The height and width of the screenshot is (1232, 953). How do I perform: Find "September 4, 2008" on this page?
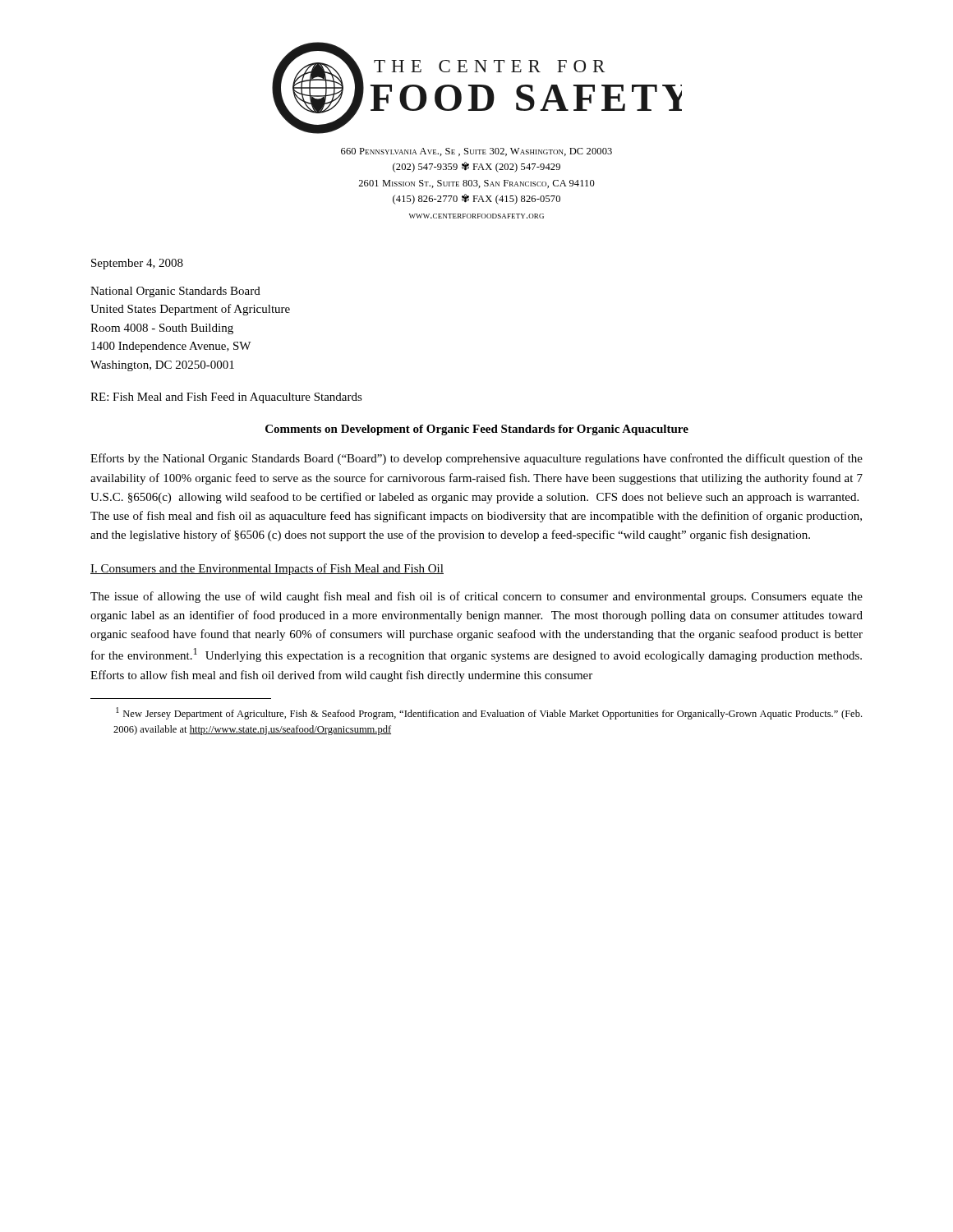tap(137, 263)
